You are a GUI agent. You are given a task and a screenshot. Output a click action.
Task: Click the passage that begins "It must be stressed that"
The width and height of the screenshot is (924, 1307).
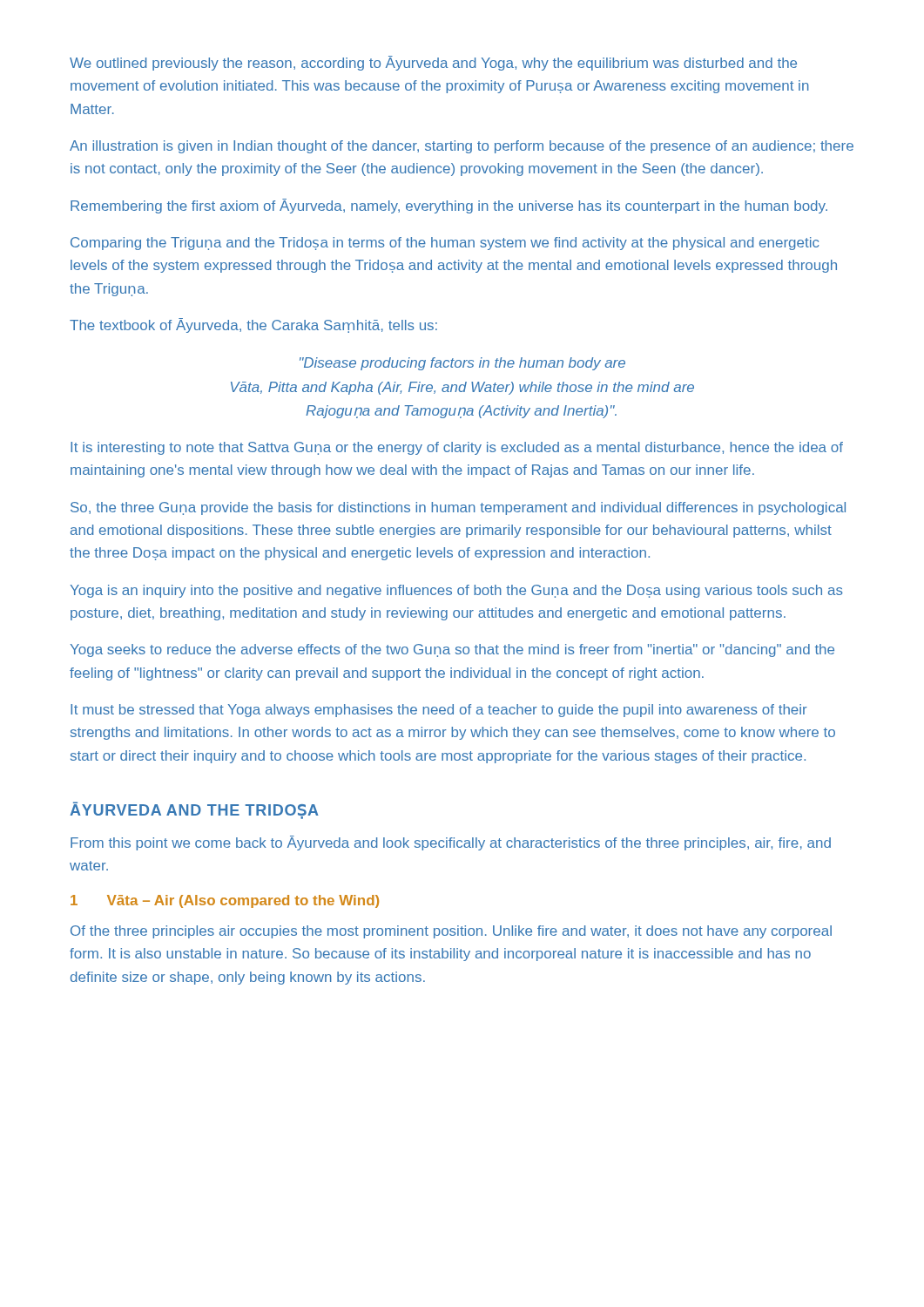coord(453,733)
